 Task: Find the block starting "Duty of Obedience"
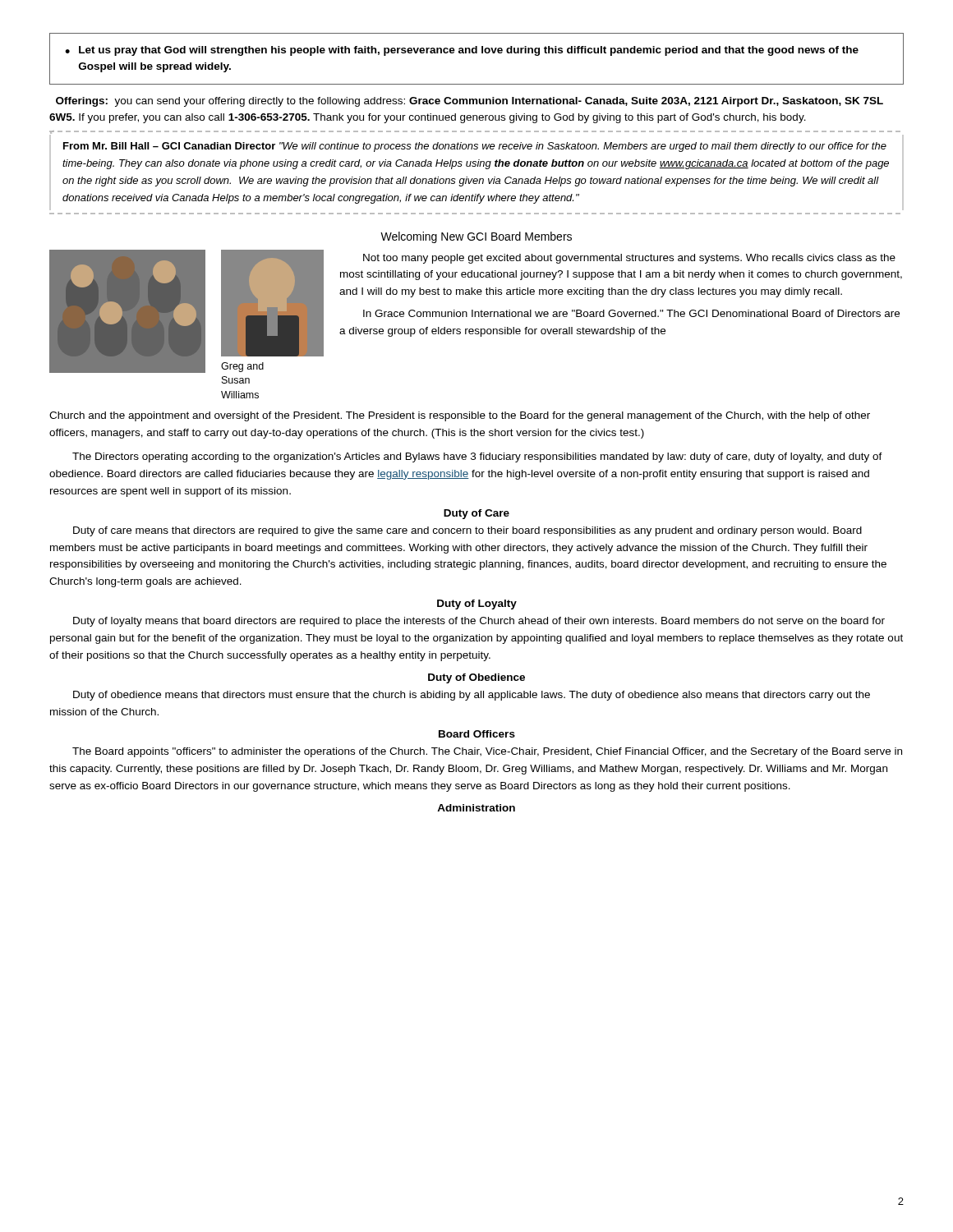click(476, 677)
